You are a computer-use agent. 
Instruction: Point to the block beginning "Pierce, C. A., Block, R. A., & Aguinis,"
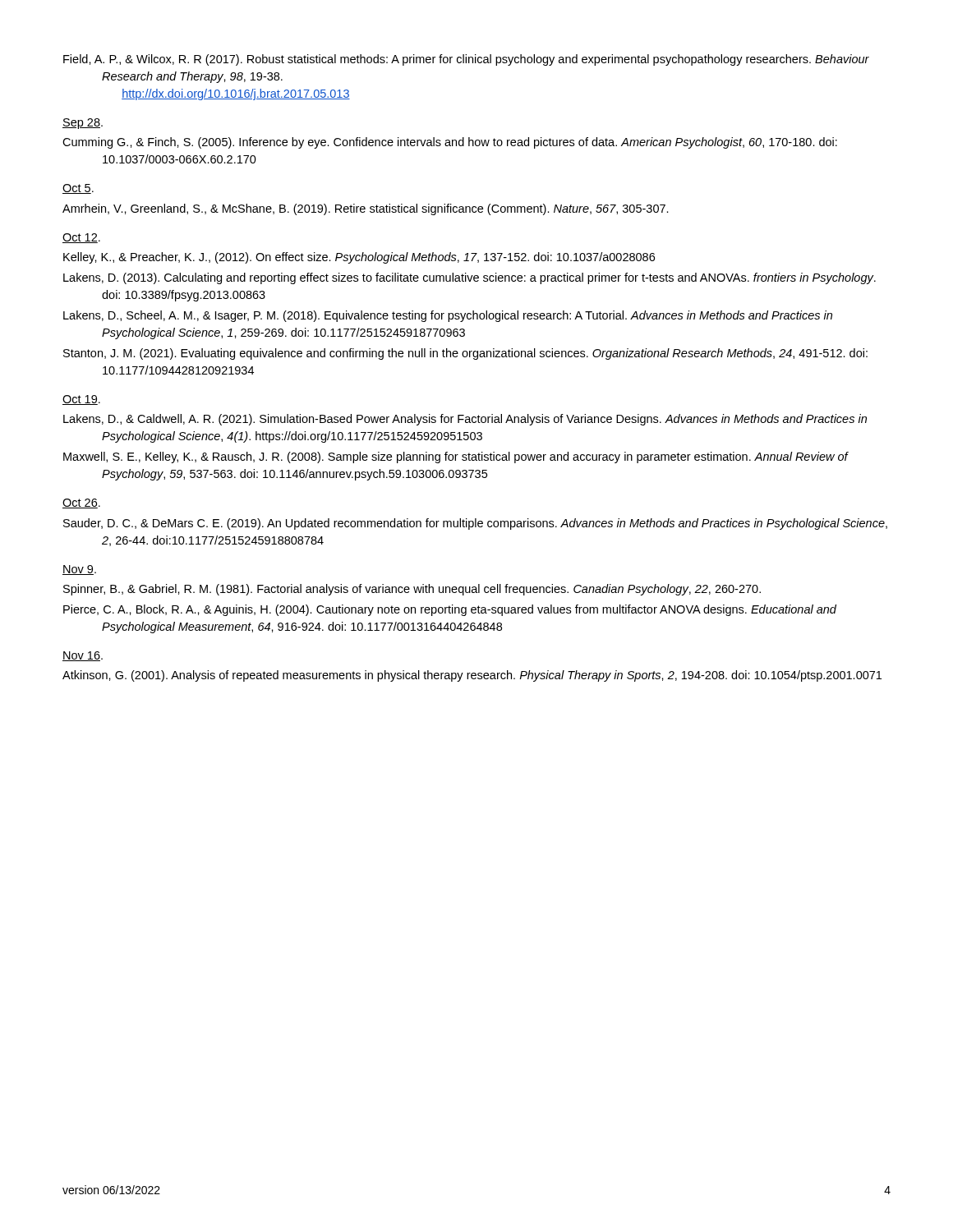449,618
